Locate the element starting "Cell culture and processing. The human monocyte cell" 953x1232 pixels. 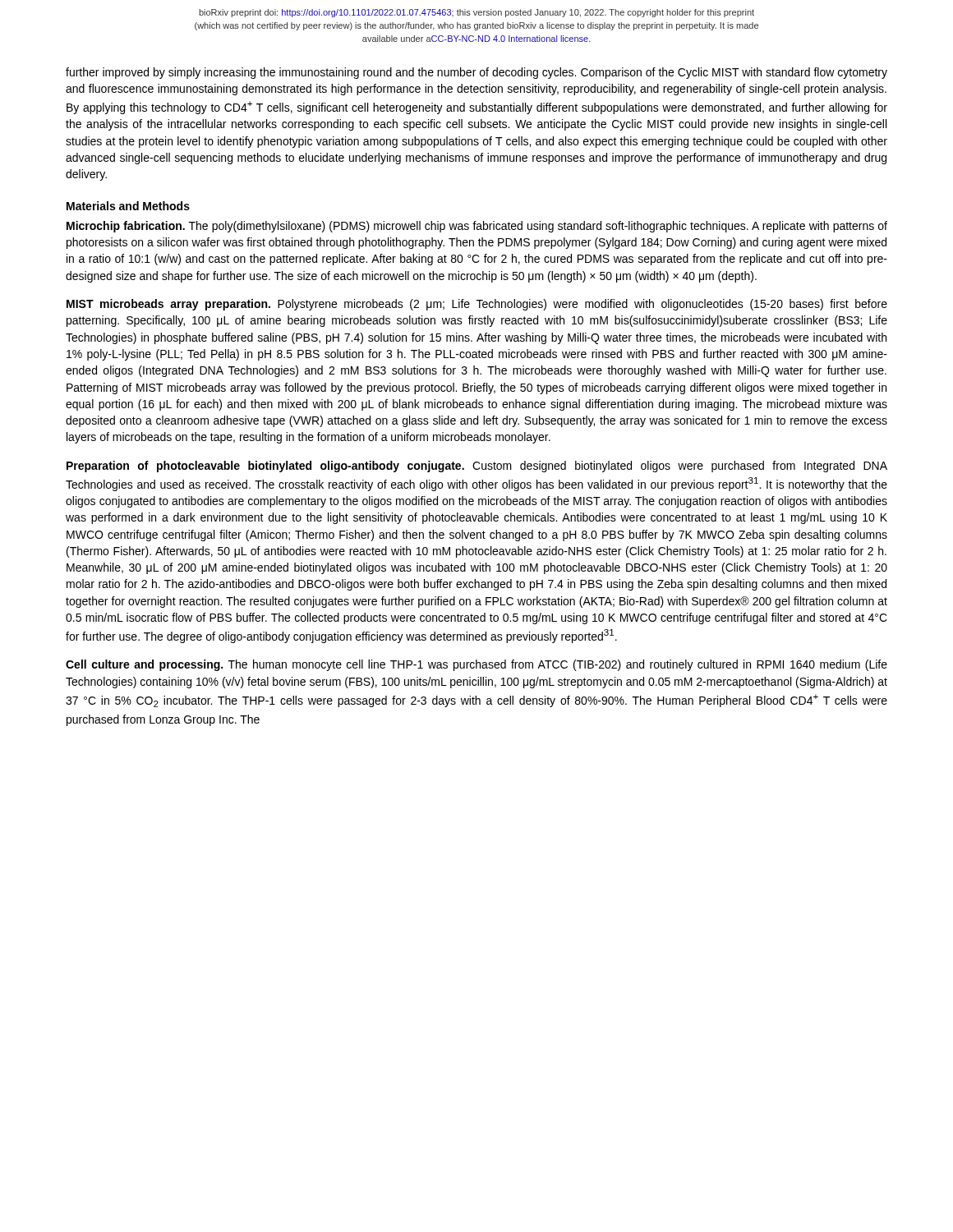(476, 692)
